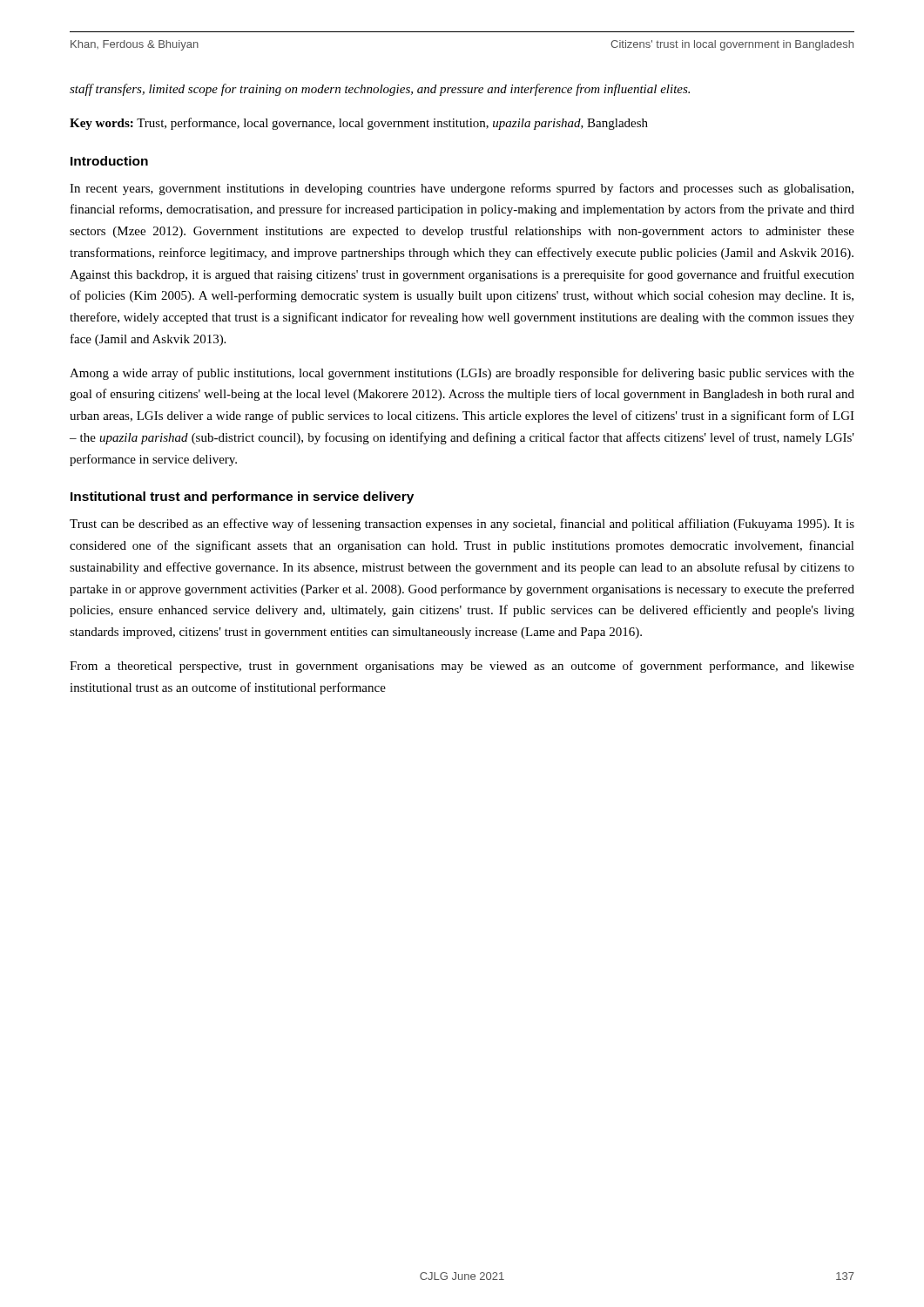The height and width of the screenshot is (1307, 924).
Task: Click on the text block with the text "Key words: Trust,"
Action: pos(359,123)
